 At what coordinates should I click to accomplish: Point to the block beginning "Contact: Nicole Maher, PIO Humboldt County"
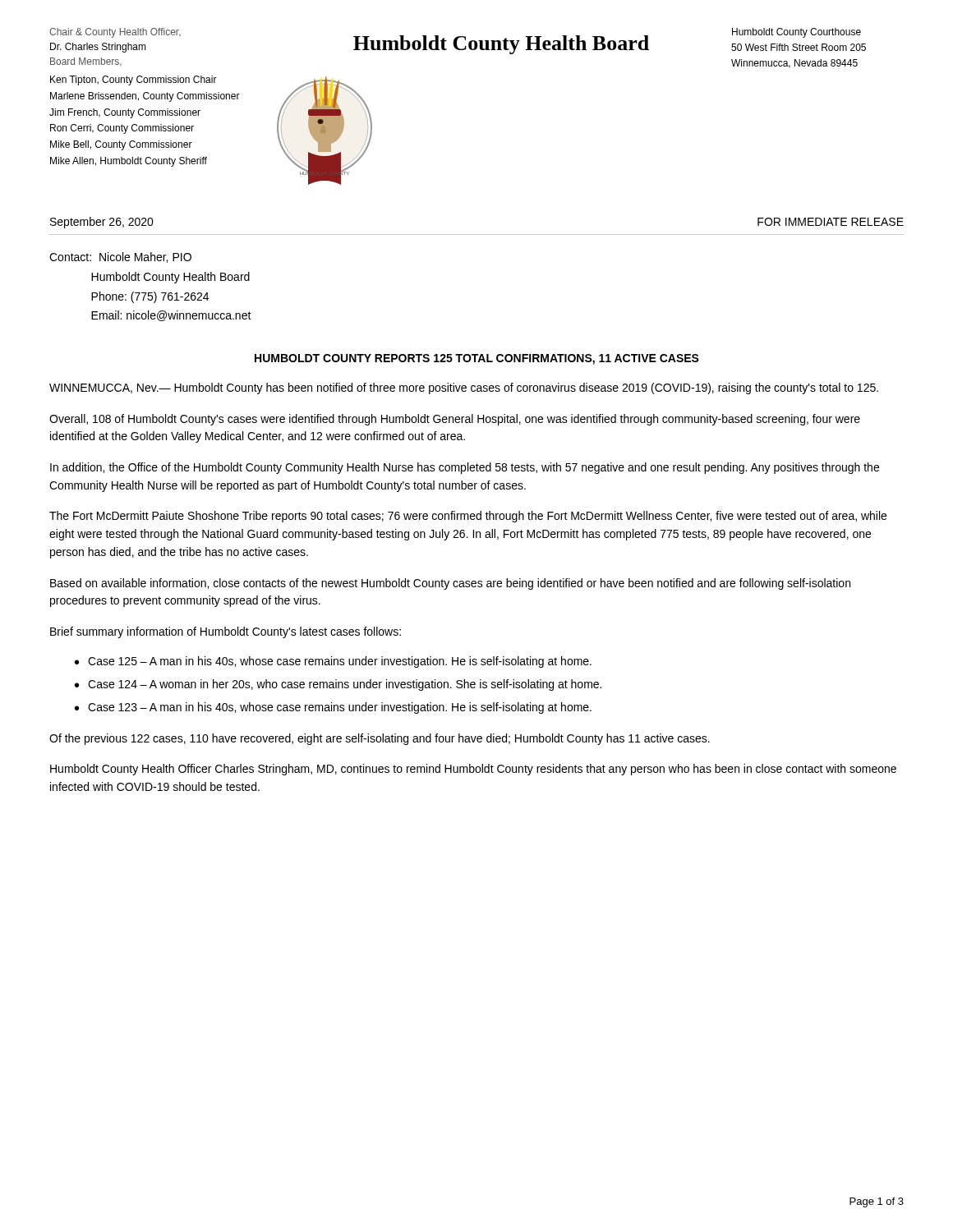tap(150, 286)
